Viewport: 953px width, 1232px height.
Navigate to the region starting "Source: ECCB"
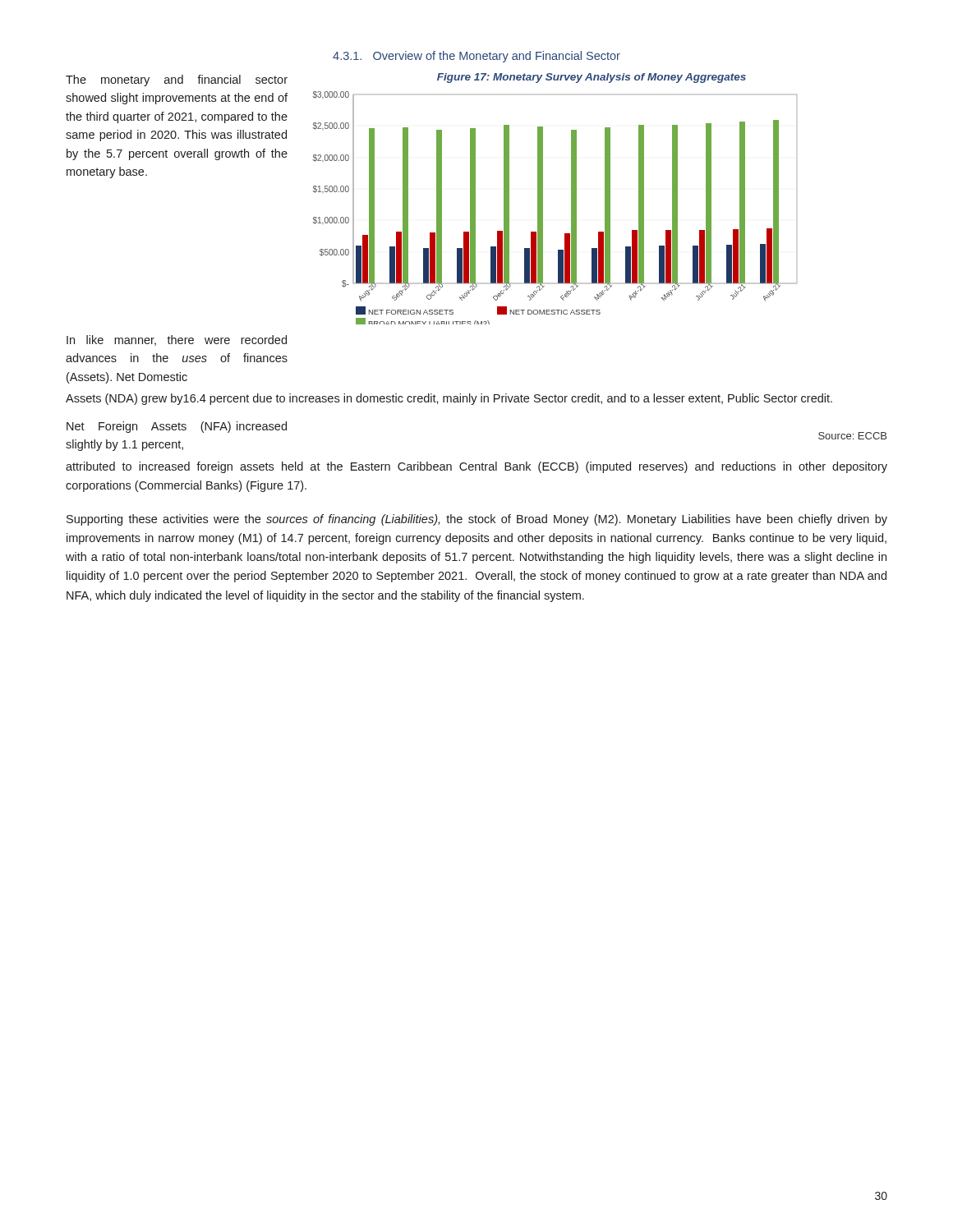853,435
